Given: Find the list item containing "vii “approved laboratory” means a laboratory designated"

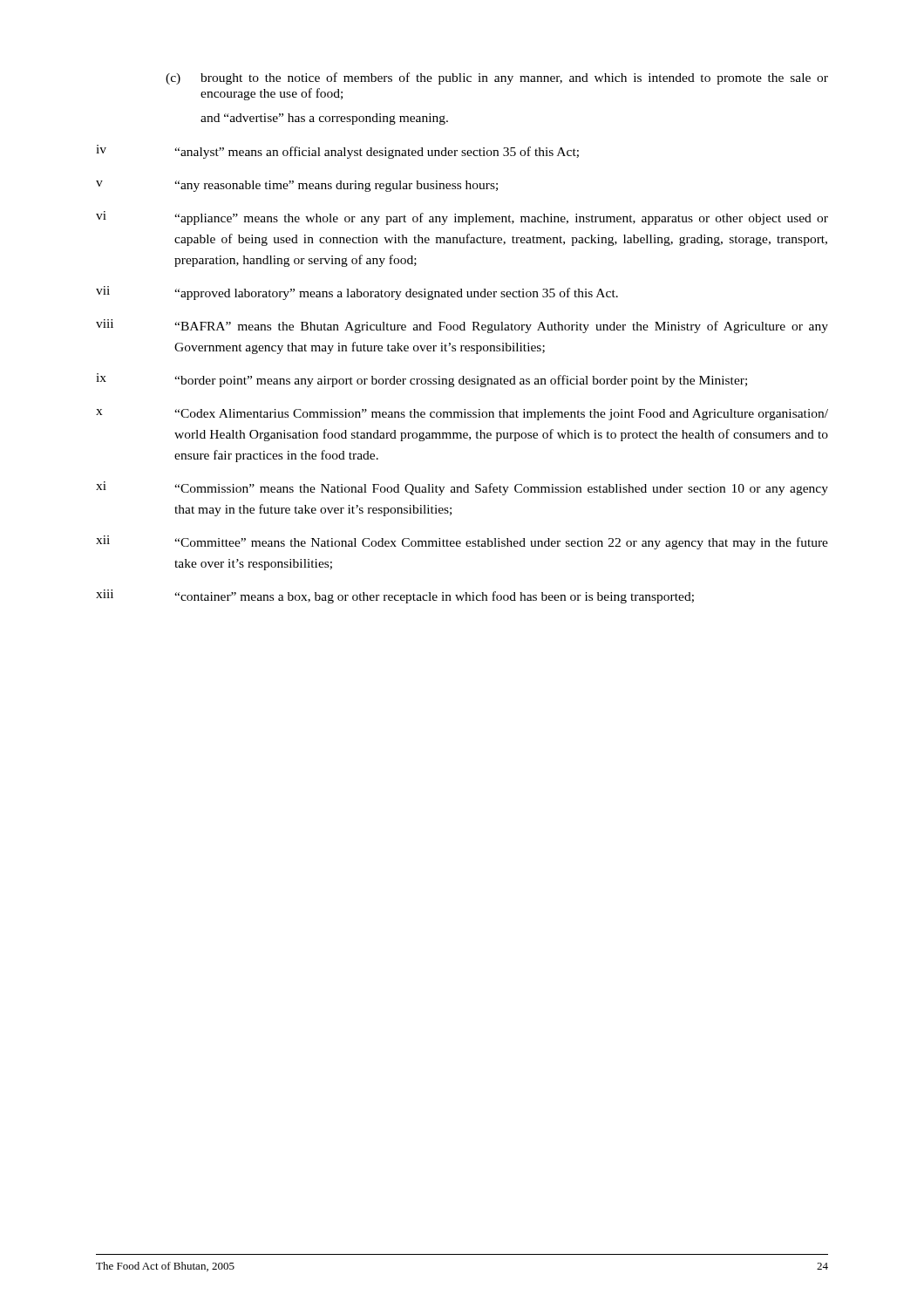Looking at the screenshot, I should pyautogui.click(x=462, y=293).
